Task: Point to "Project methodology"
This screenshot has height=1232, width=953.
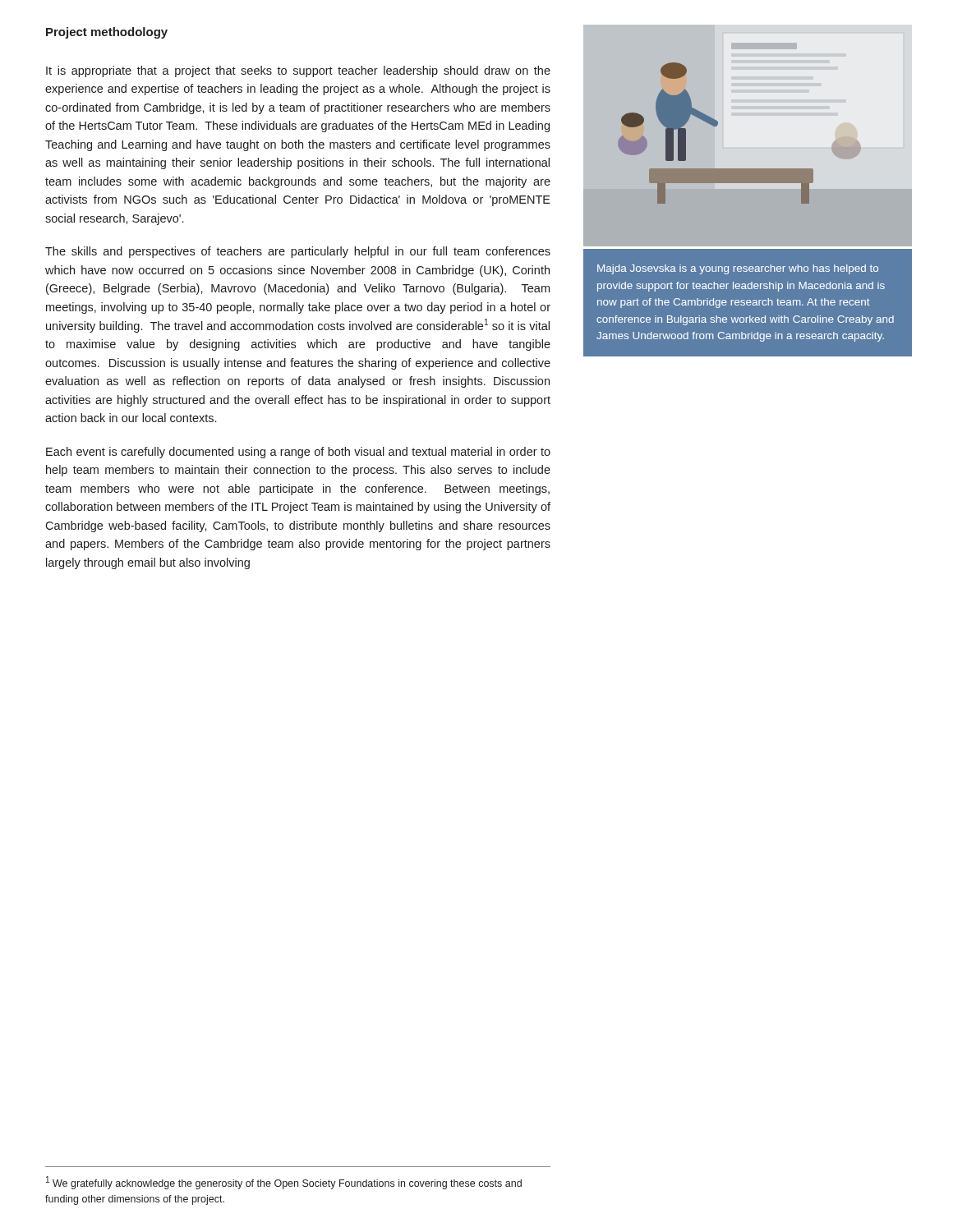Action: click(106, 32)
